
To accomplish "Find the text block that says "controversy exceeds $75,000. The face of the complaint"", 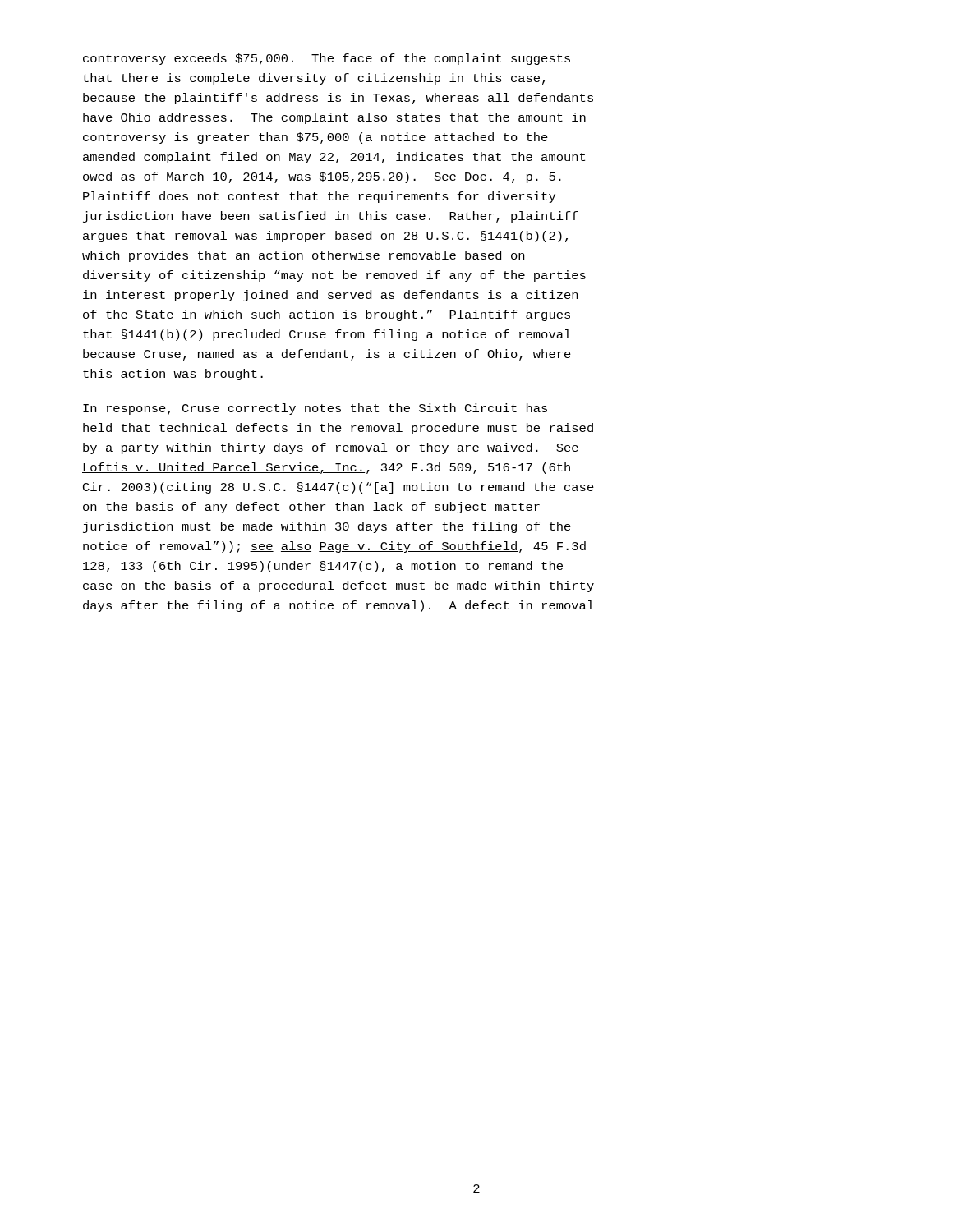I will (476, 217).
